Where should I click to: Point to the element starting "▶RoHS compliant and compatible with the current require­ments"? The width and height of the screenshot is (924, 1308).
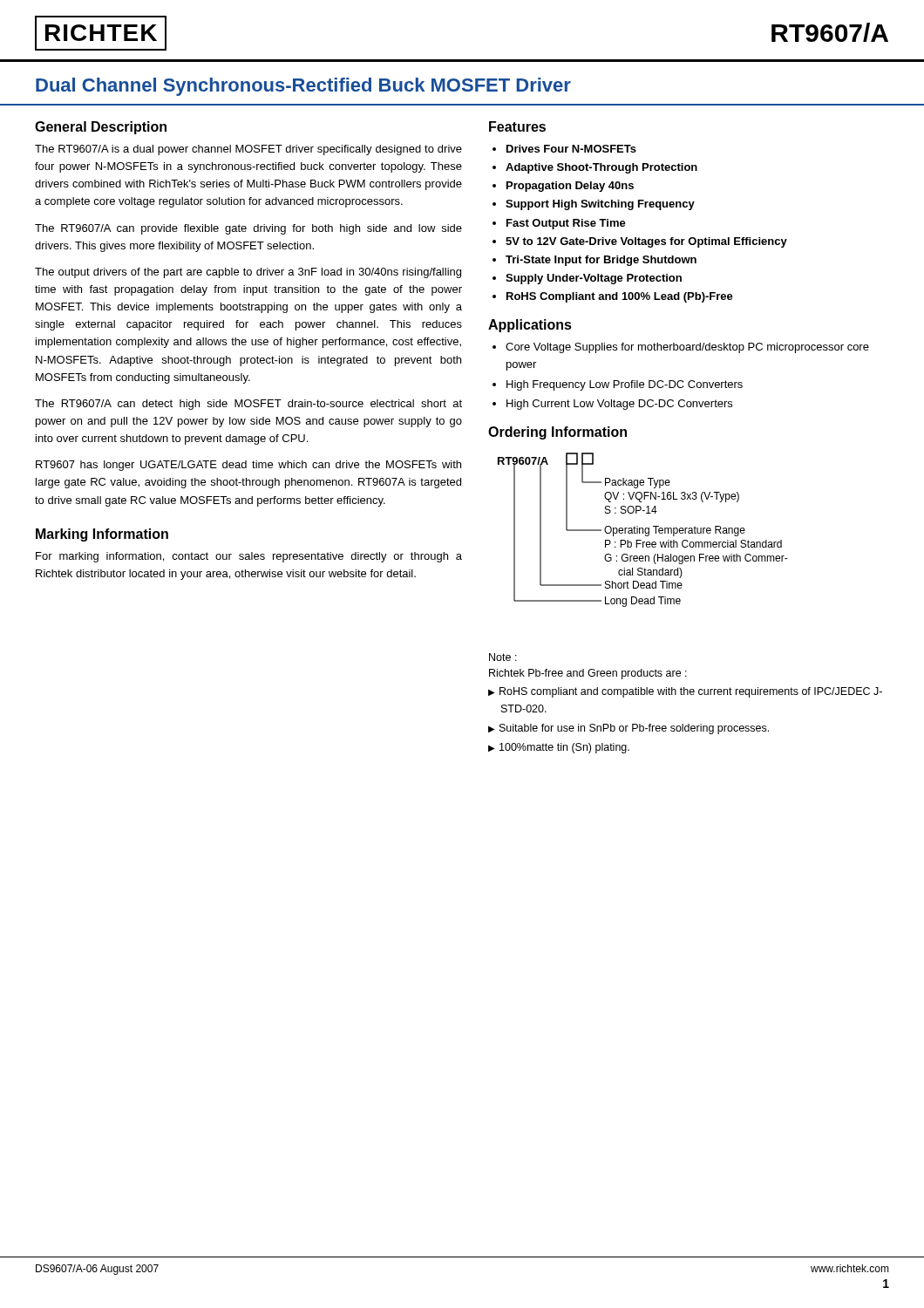tap(685, 700)
